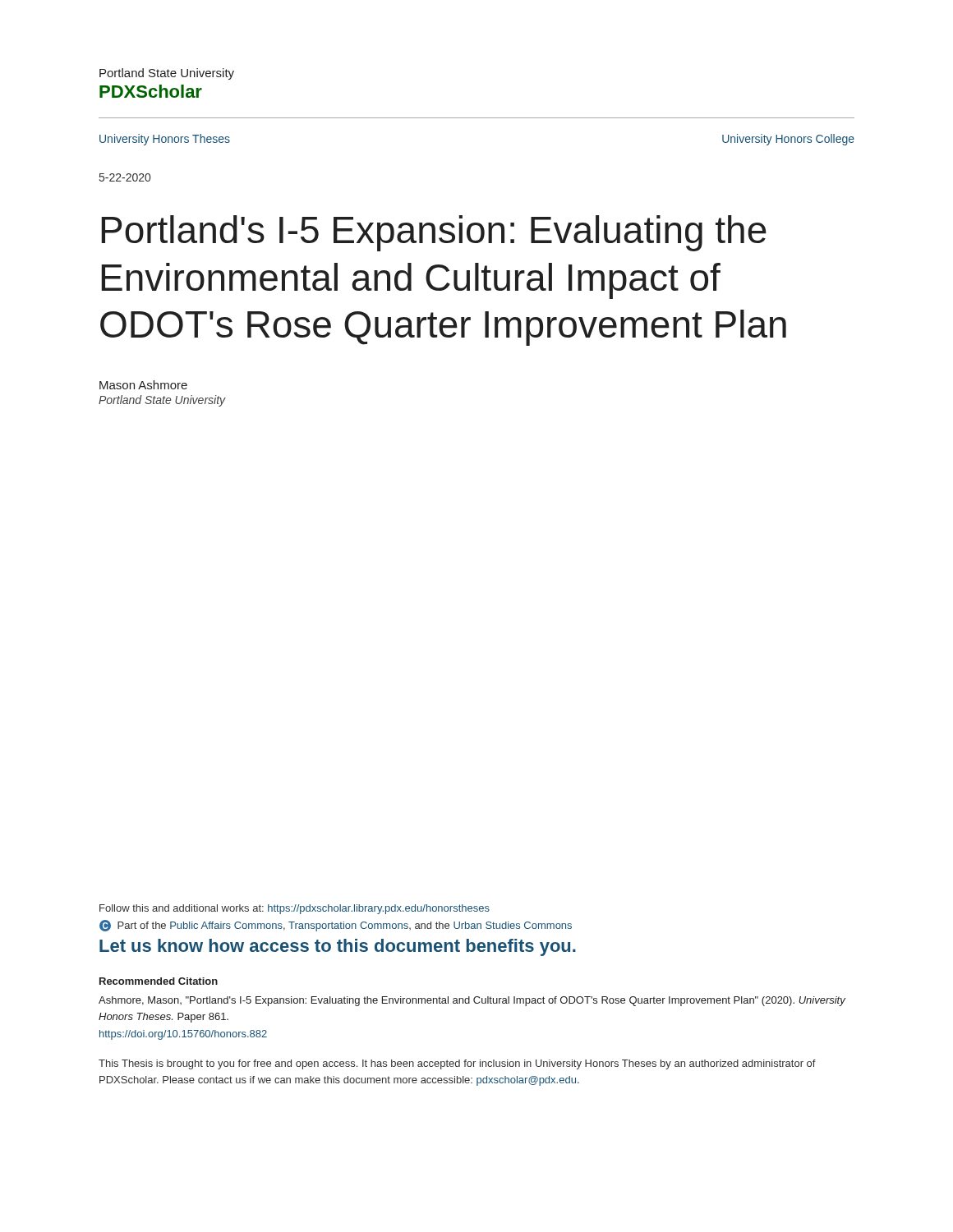This screenshot has height=1232, width=953.
Task: Locate the section header that reads "Recommended Citation"
Action: point(158,981)
